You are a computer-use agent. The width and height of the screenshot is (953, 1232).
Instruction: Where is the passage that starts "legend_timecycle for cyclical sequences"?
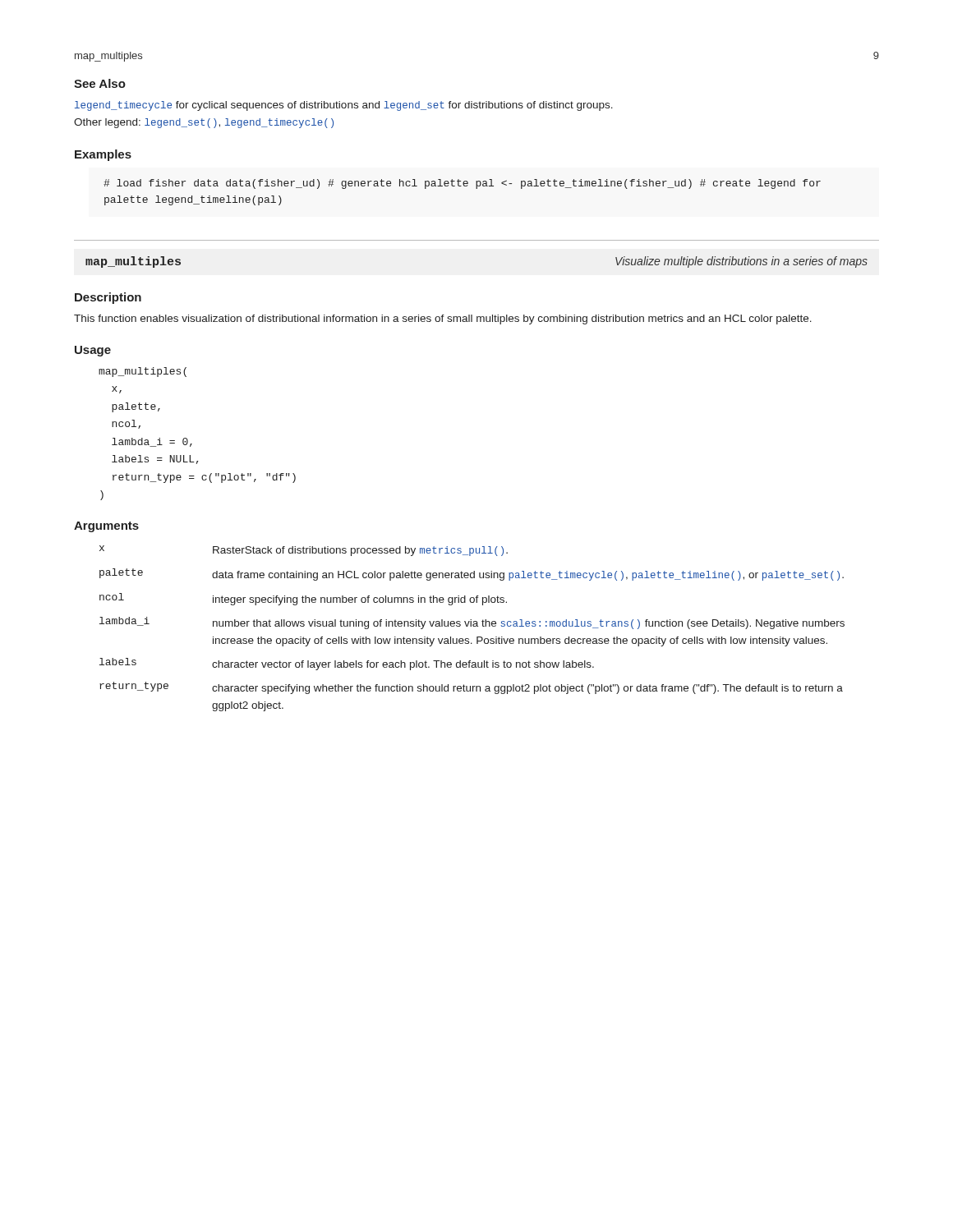click(x=344, y=114)
